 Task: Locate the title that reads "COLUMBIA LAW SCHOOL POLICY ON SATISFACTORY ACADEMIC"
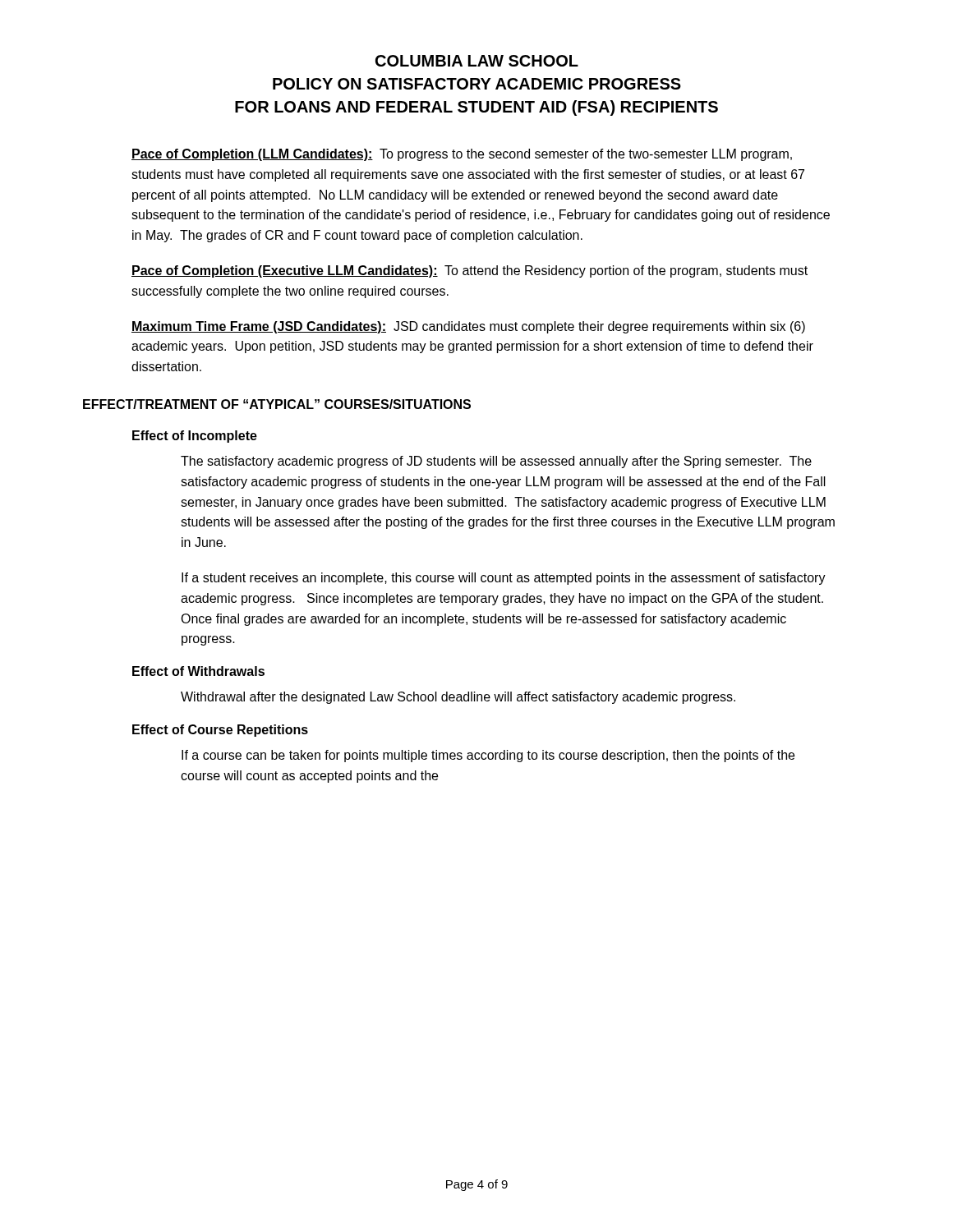tap(476, 84)
